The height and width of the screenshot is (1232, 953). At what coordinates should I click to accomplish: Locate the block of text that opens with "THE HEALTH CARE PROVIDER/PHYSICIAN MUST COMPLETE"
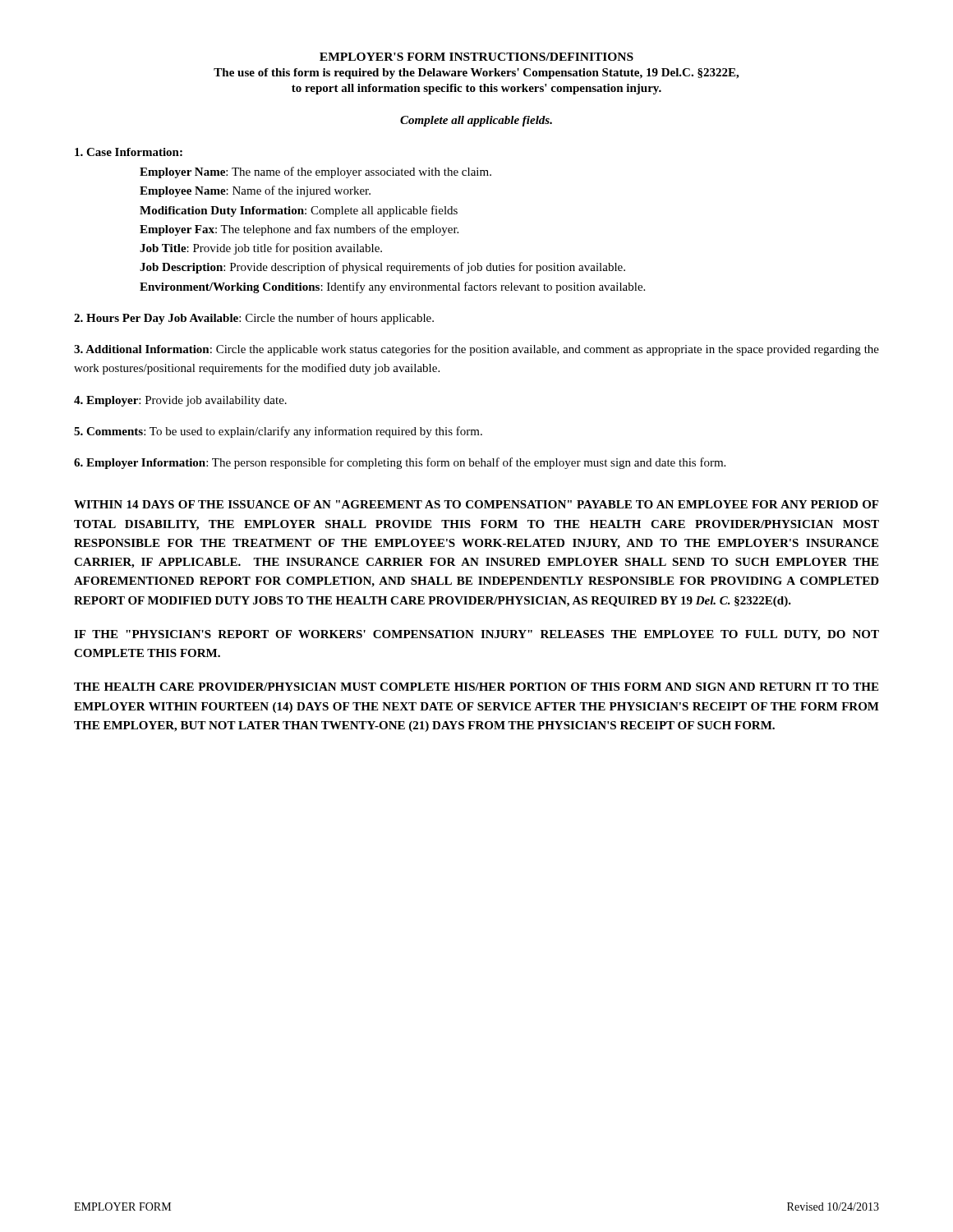(x=476, y=706)
